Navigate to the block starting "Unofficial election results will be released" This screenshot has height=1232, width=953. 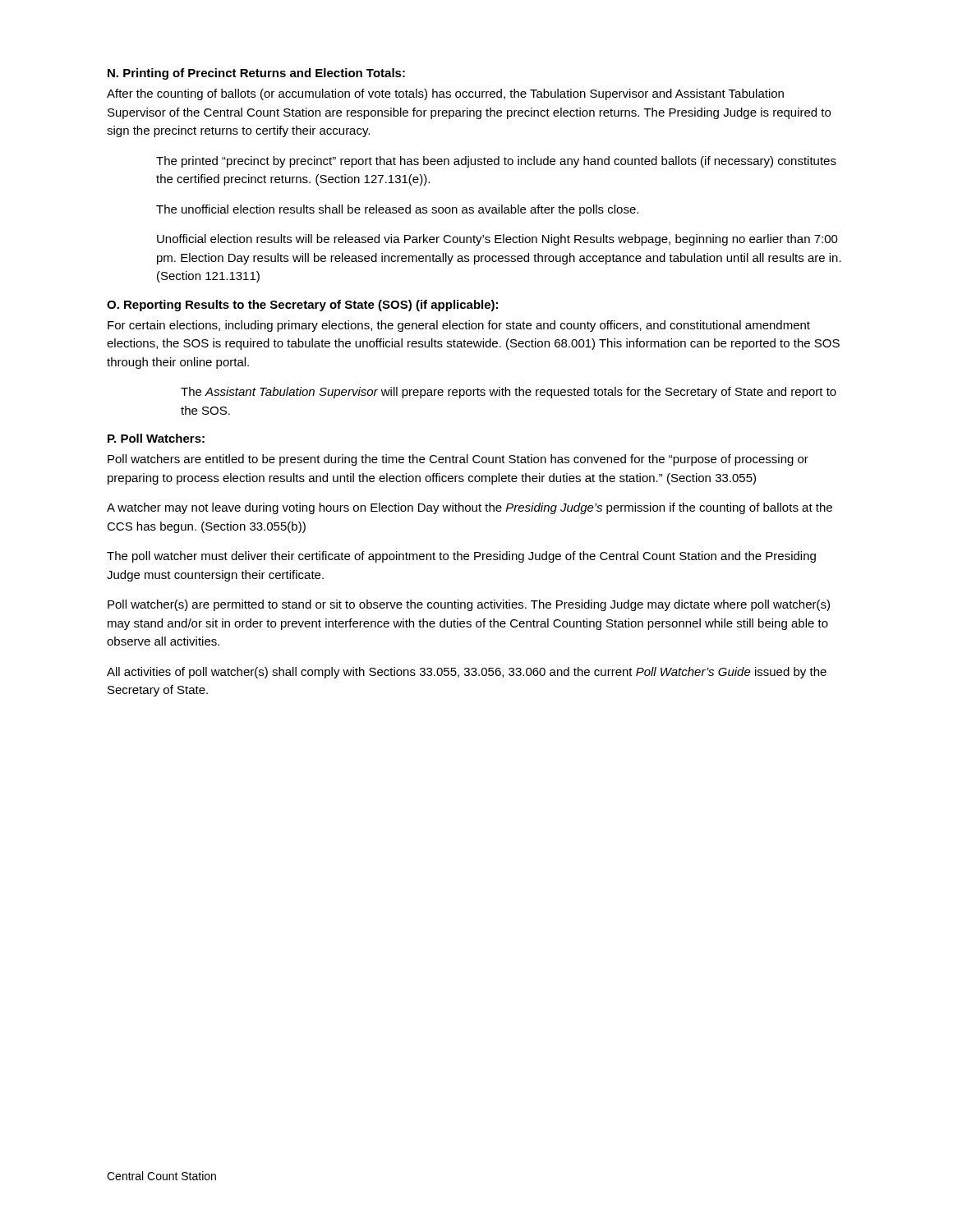(499, 257)
